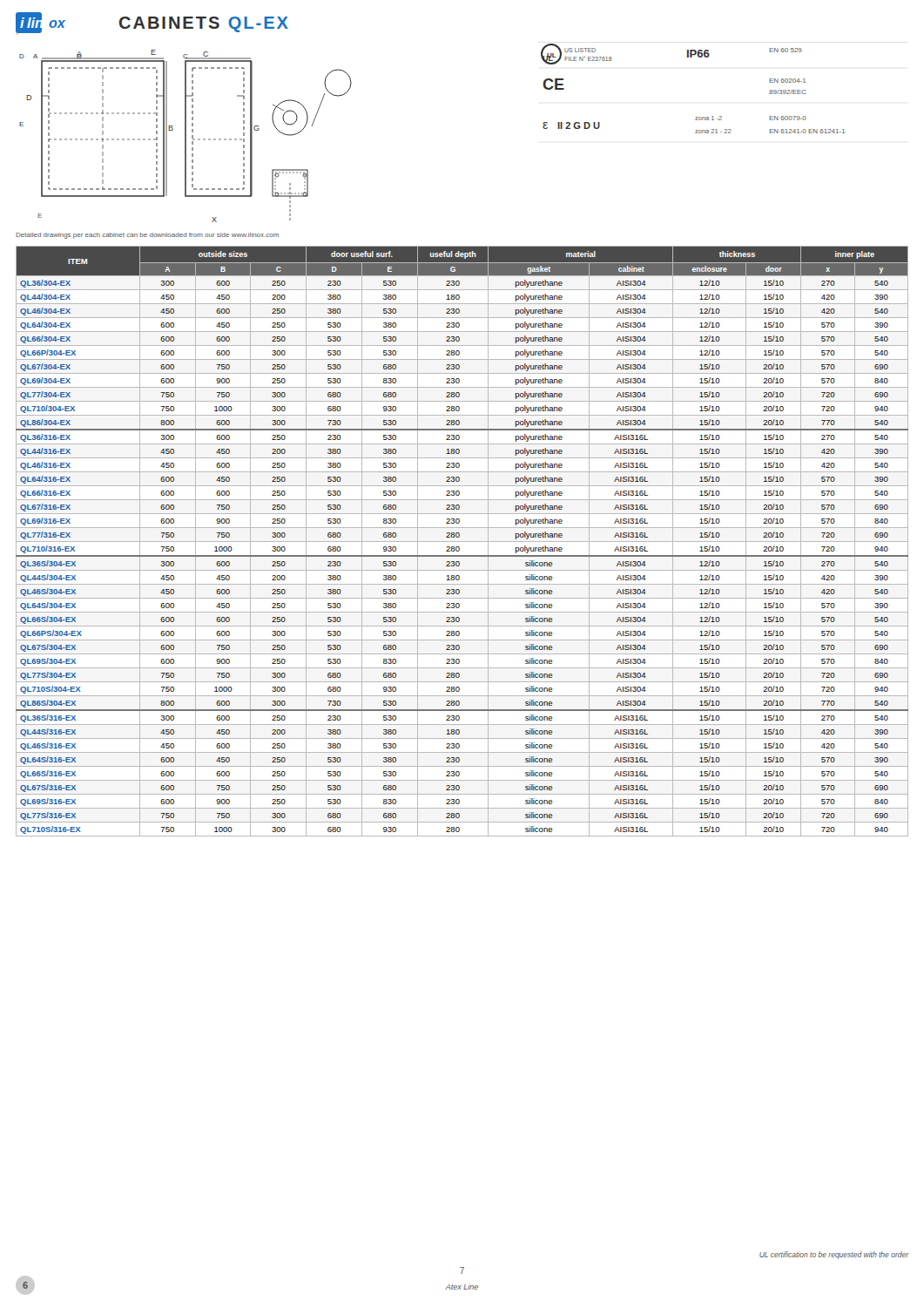Viewport: 924px width, 1307px height.
Task: Locate the table with the text "useful depth"
Action: tap(462, 541)
